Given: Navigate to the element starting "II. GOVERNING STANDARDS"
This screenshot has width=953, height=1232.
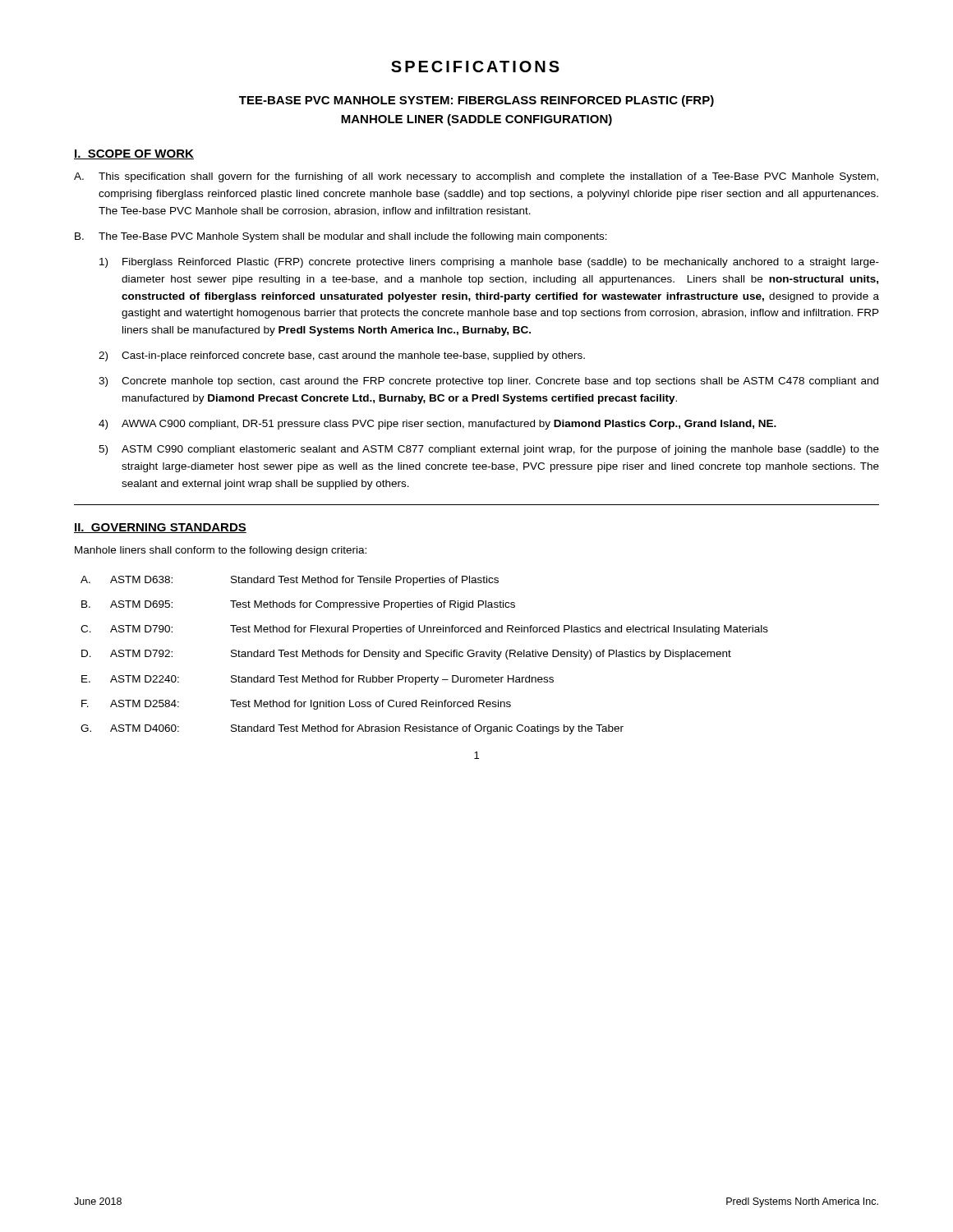Looking at the screenshot, I should pyautogui.click(x=160, y=527).
